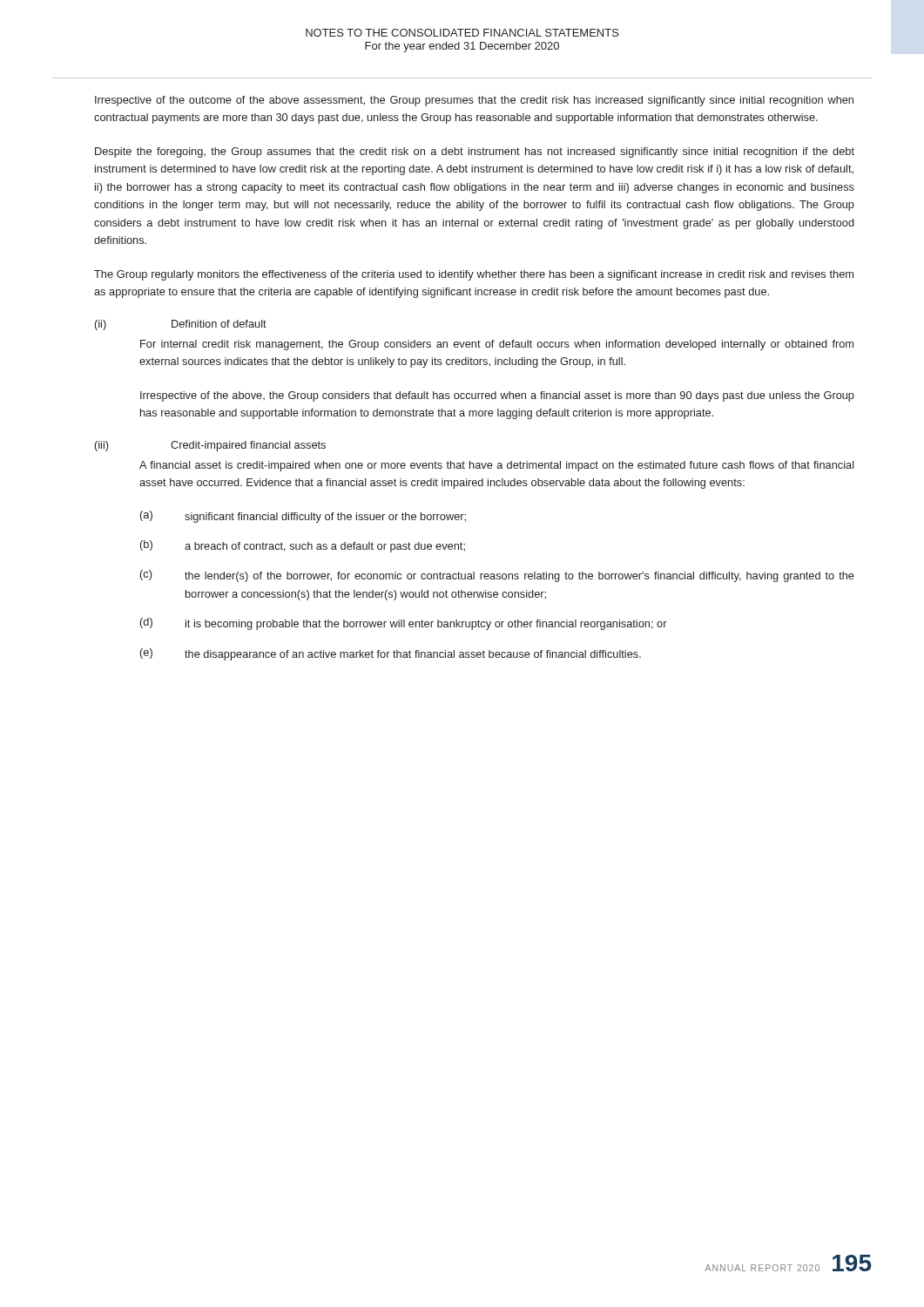Locate the block of text that opens with "The Group regularly monitors the effectiveness"
Image resolution: width=924 pixels, height=1307 pixels.
tap(474, 283)
